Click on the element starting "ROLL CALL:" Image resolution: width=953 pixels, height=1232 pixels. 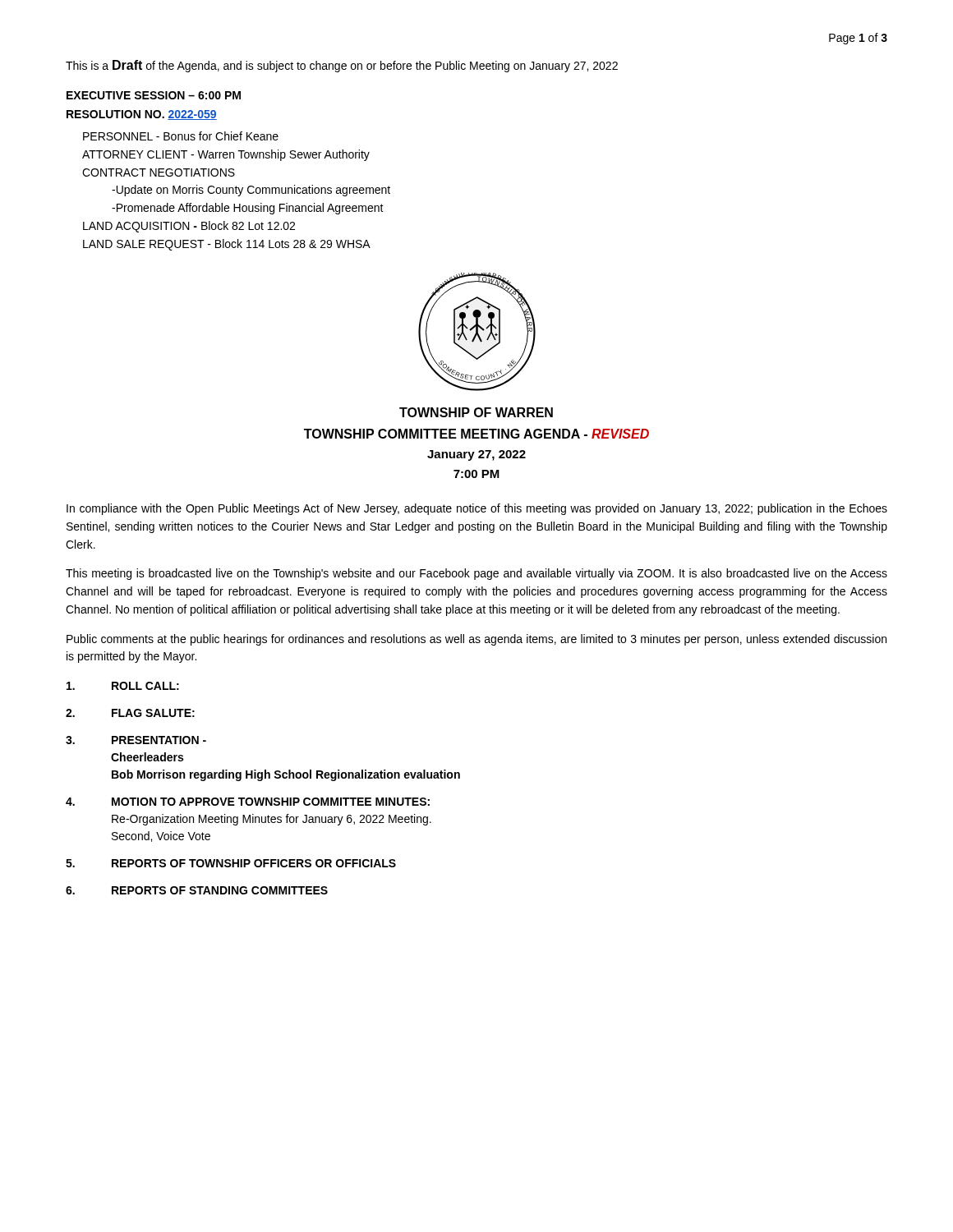click(123, 686)
